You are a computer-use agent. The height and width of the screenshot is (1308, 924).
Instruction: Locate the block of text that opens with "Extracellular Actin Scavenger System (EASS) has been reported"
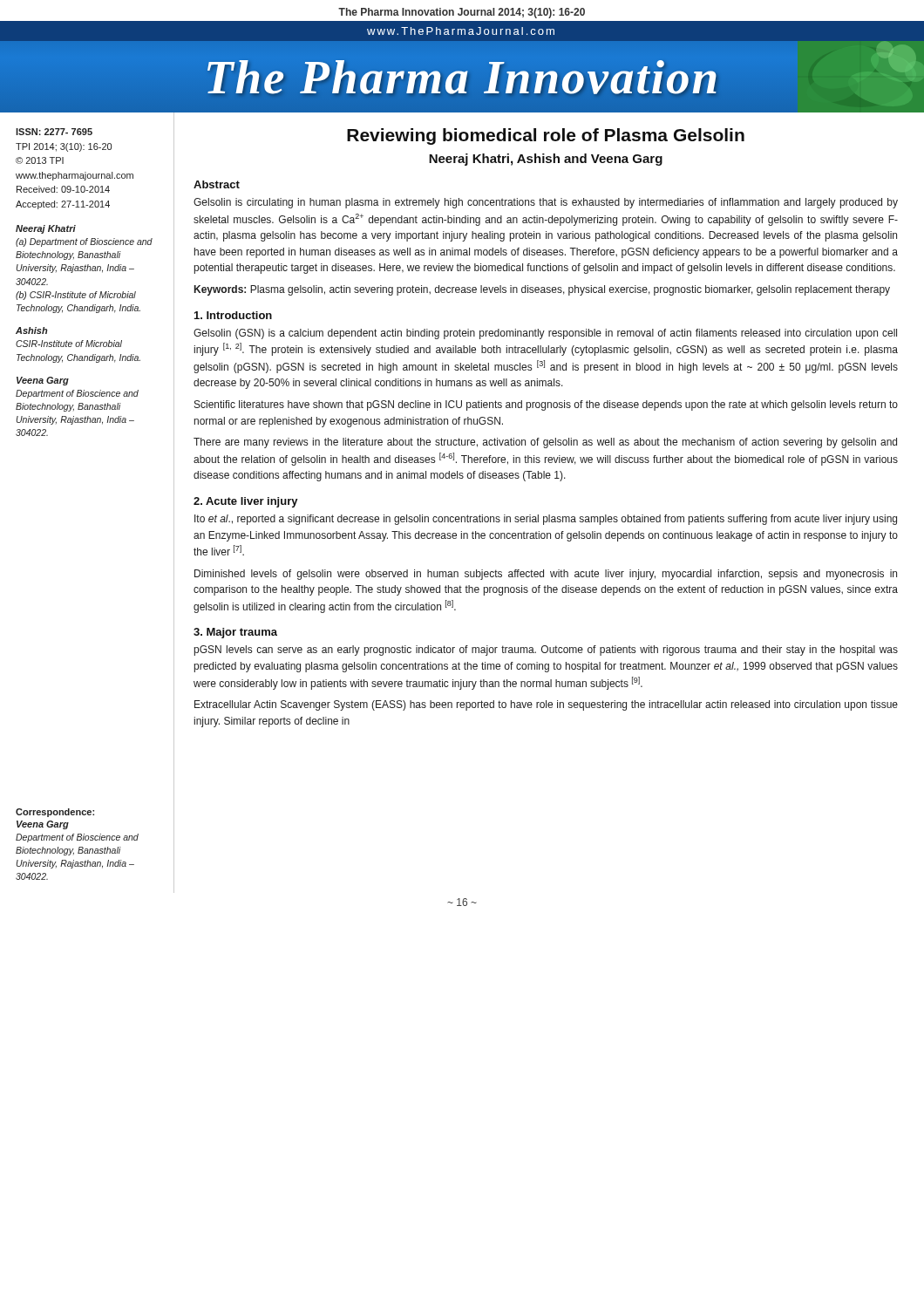(x=546, y=713)
